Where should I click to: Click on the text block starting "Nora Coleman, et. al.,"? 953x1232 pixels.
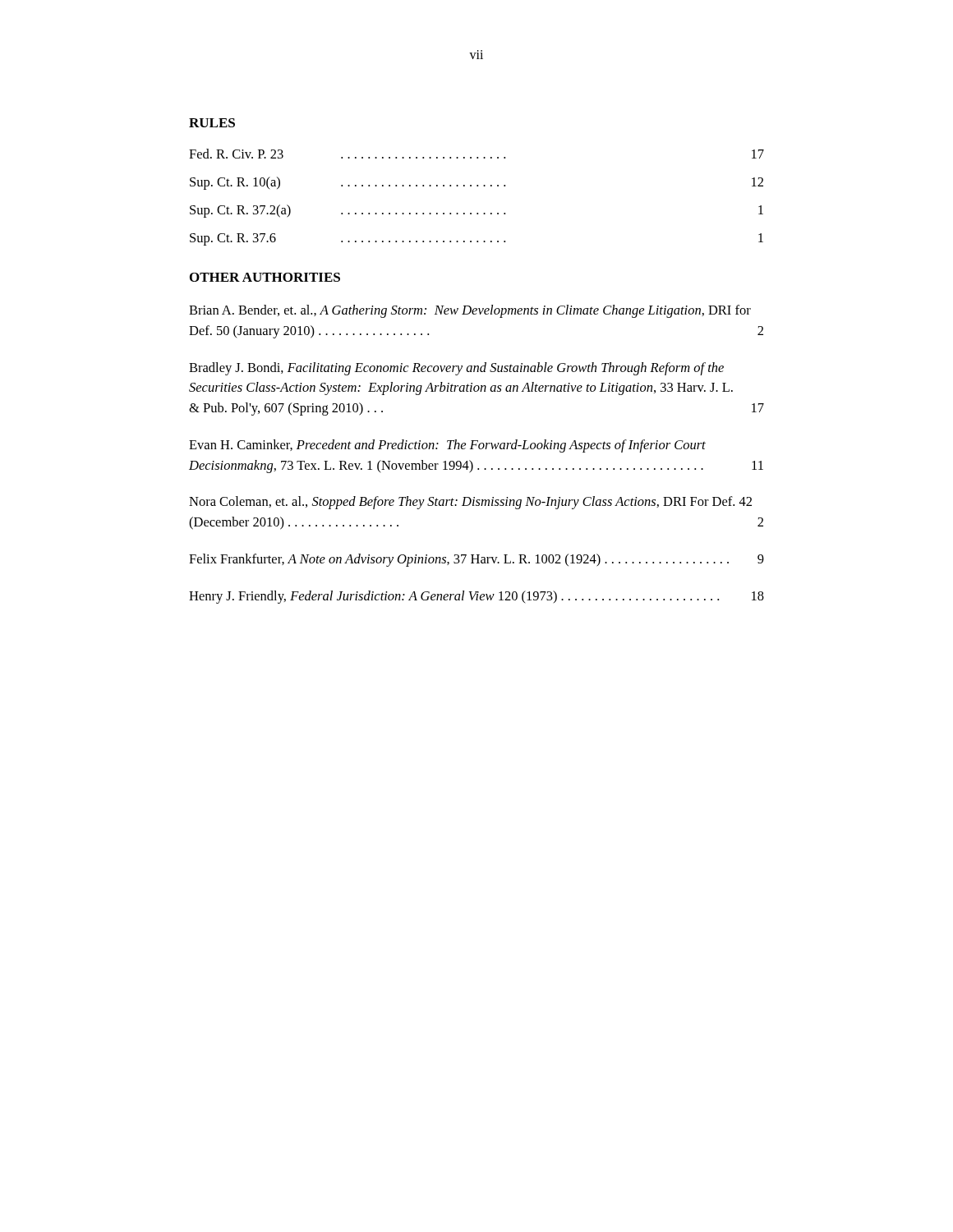click(476, 513)
